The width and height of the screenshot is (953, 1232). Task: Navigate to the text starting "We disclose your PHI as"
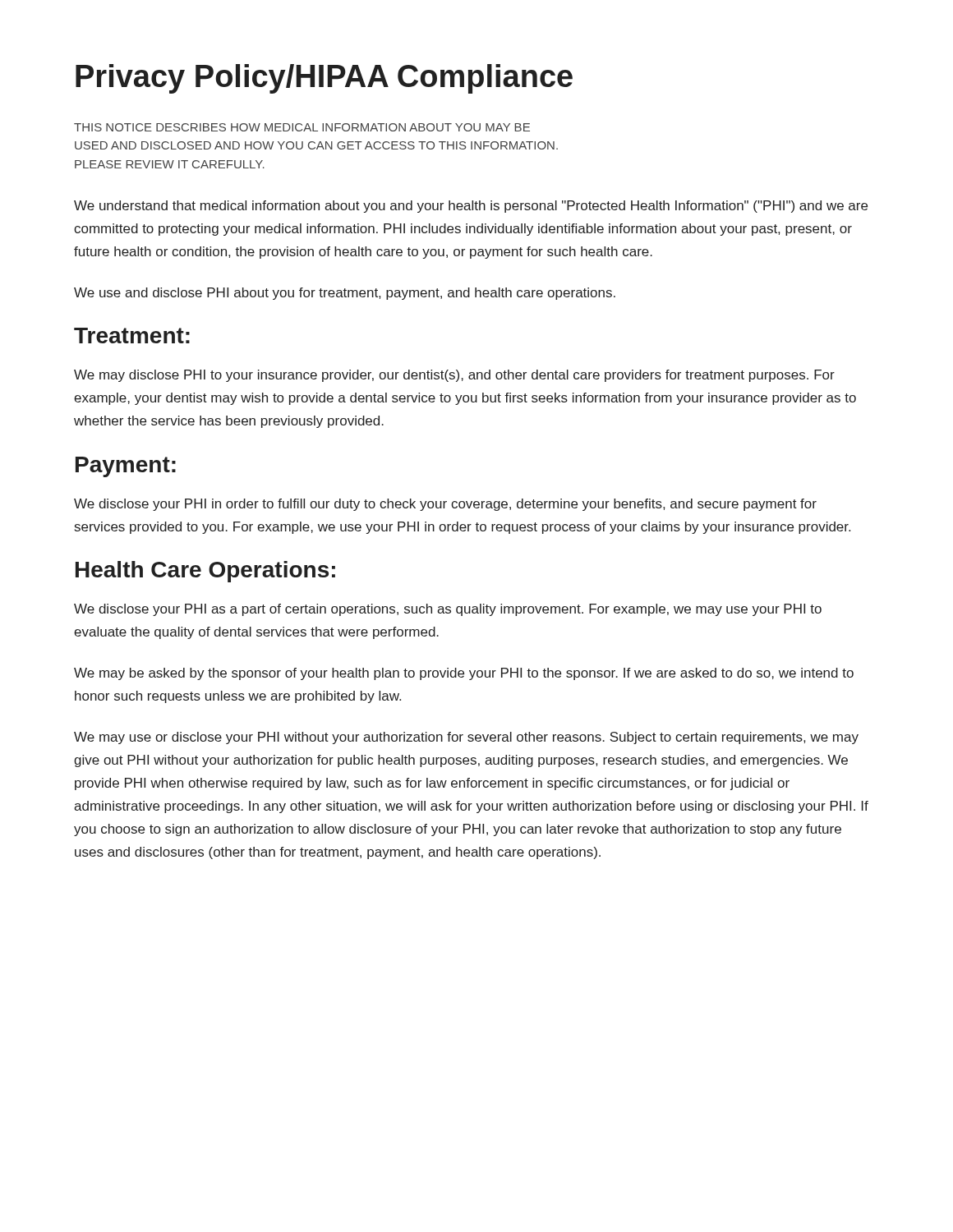coord(448,620)
